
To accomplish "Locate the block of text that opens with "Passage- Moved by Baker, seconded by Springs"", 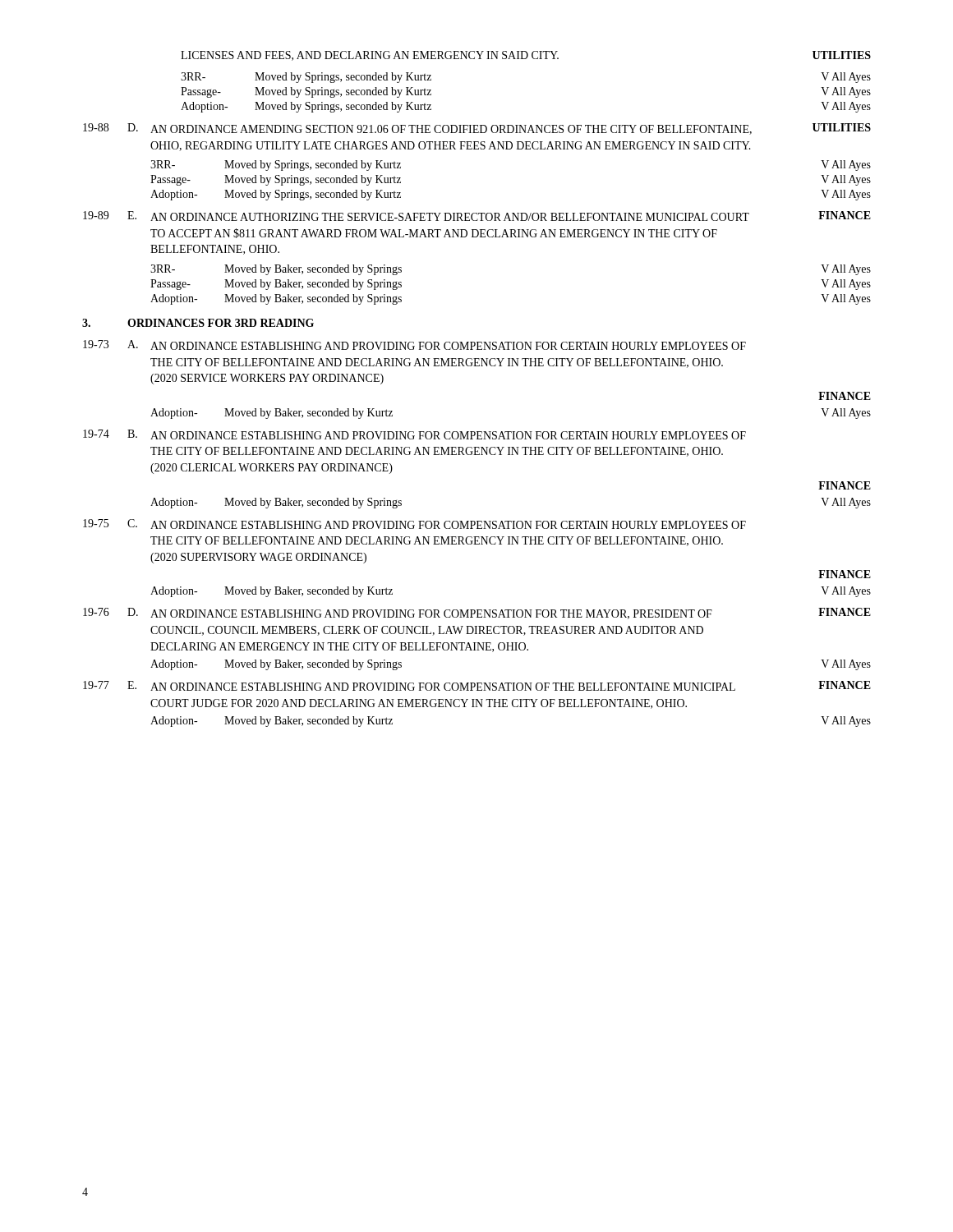I will 178,285.
